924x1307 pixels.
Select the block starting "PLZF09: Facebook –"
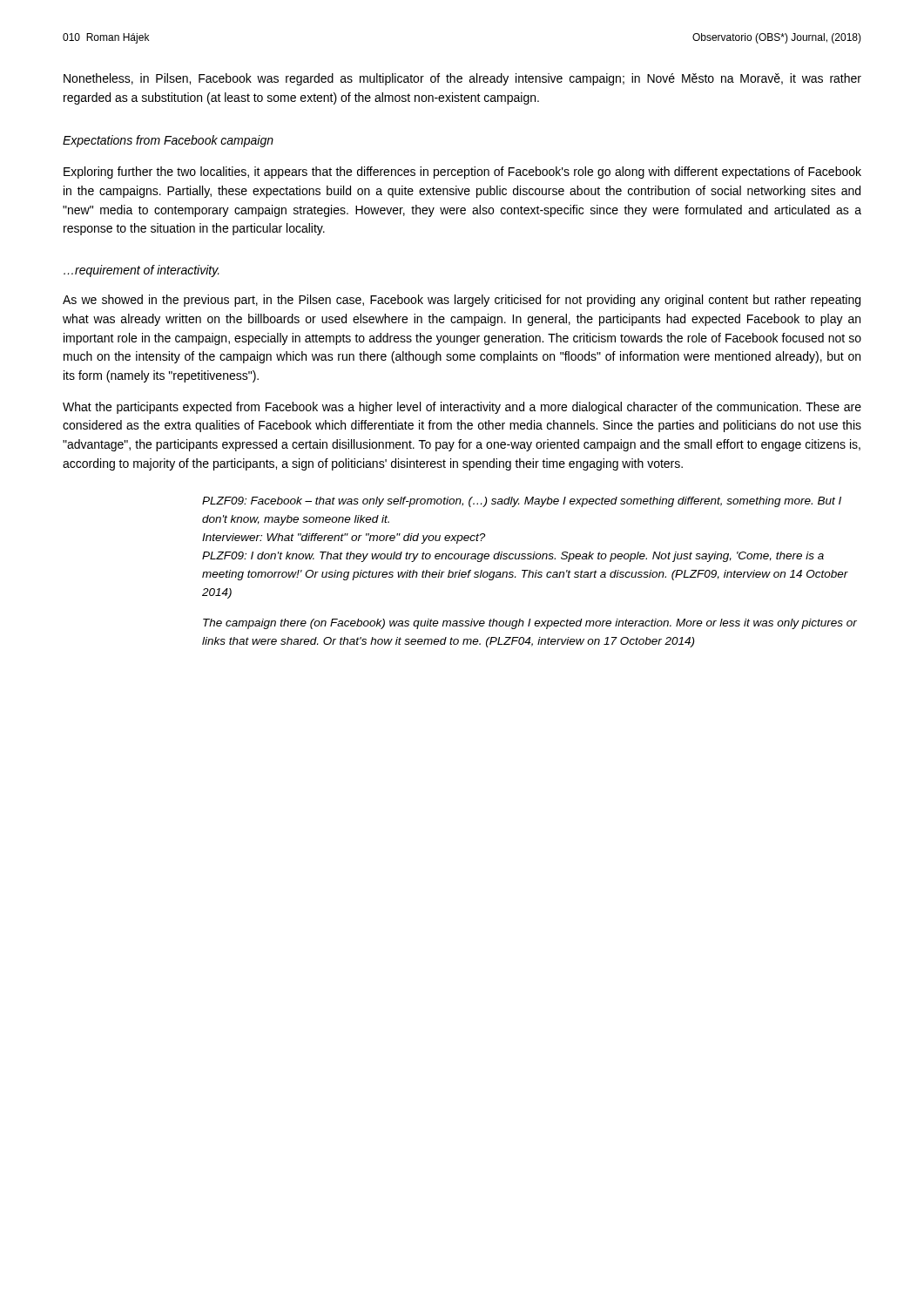532,572
